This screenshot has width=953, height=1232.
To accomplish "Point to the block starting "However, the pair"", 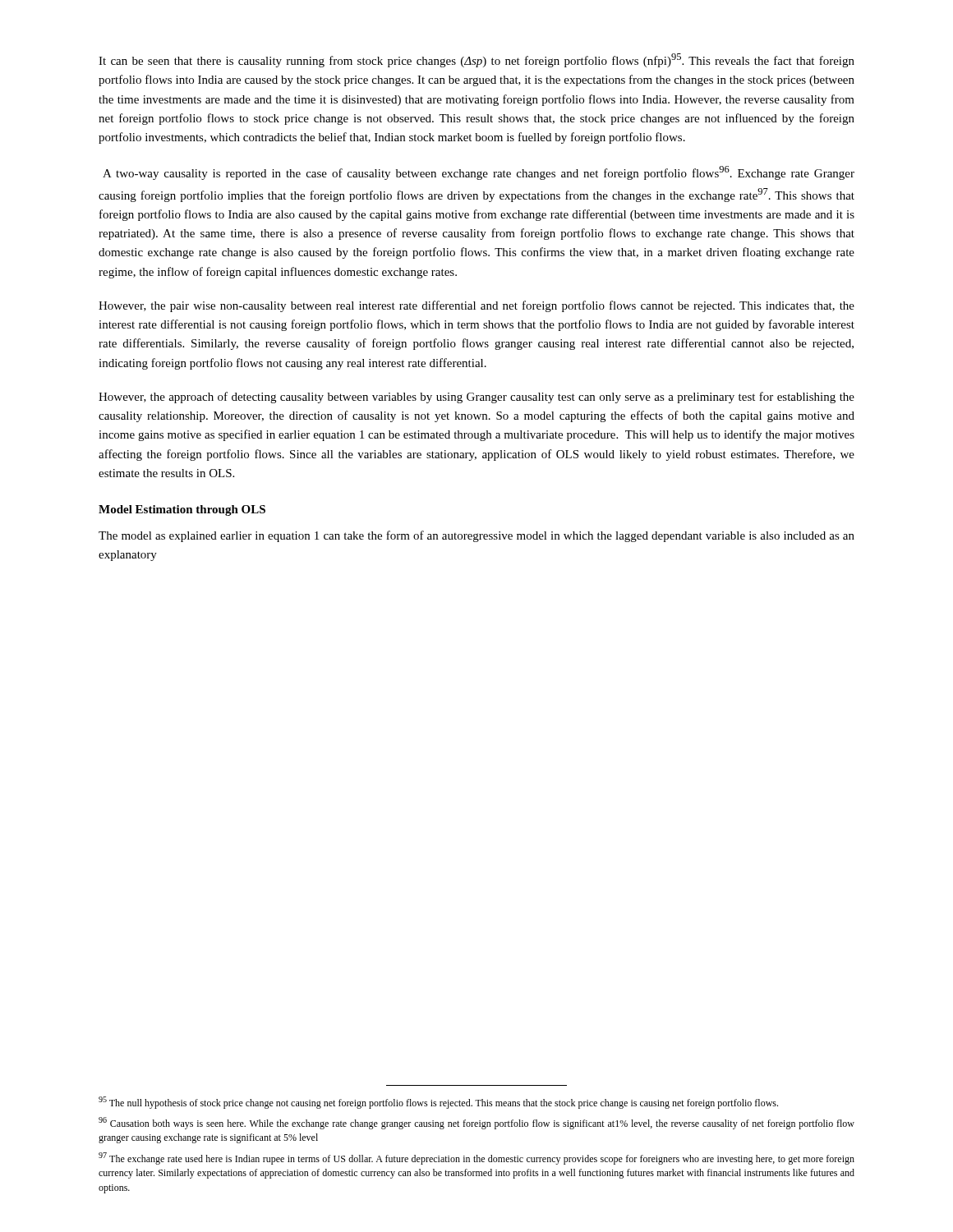I will point(476,334).
